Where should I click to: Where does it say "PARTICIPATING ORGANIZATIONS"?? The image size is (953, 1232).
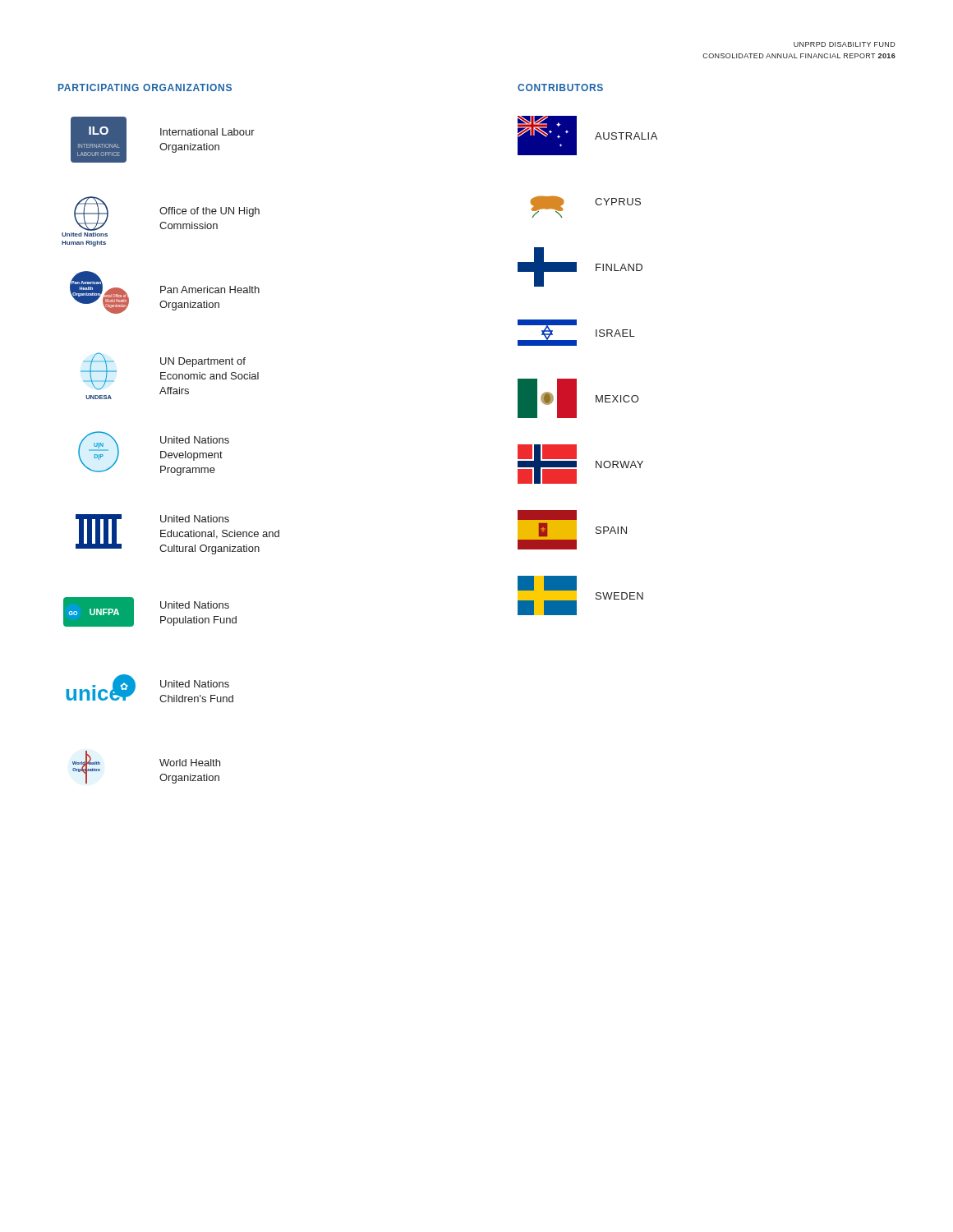(145, 88)
